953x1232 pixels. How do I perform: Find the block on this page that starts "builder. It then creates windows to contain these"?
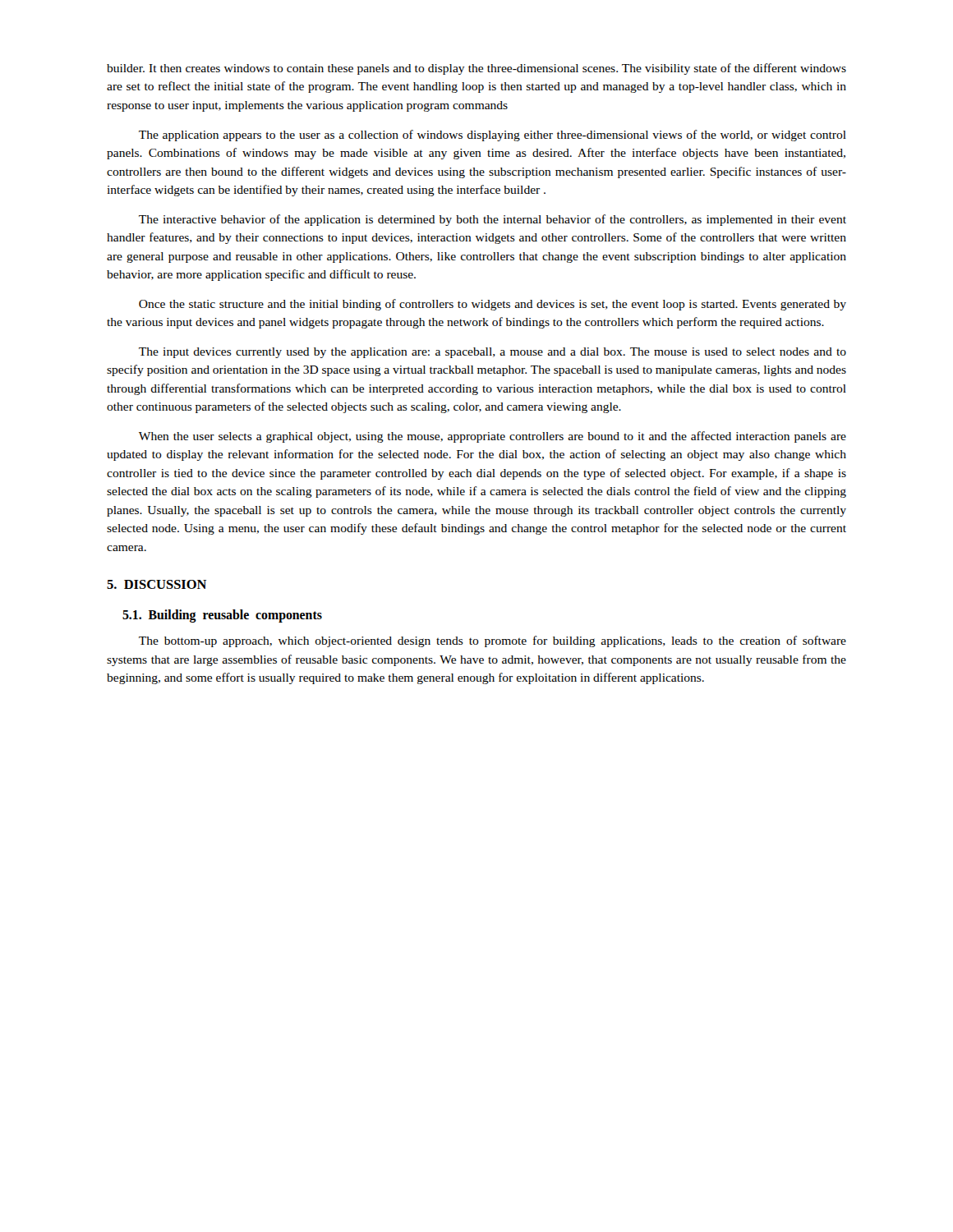(476, 87)
